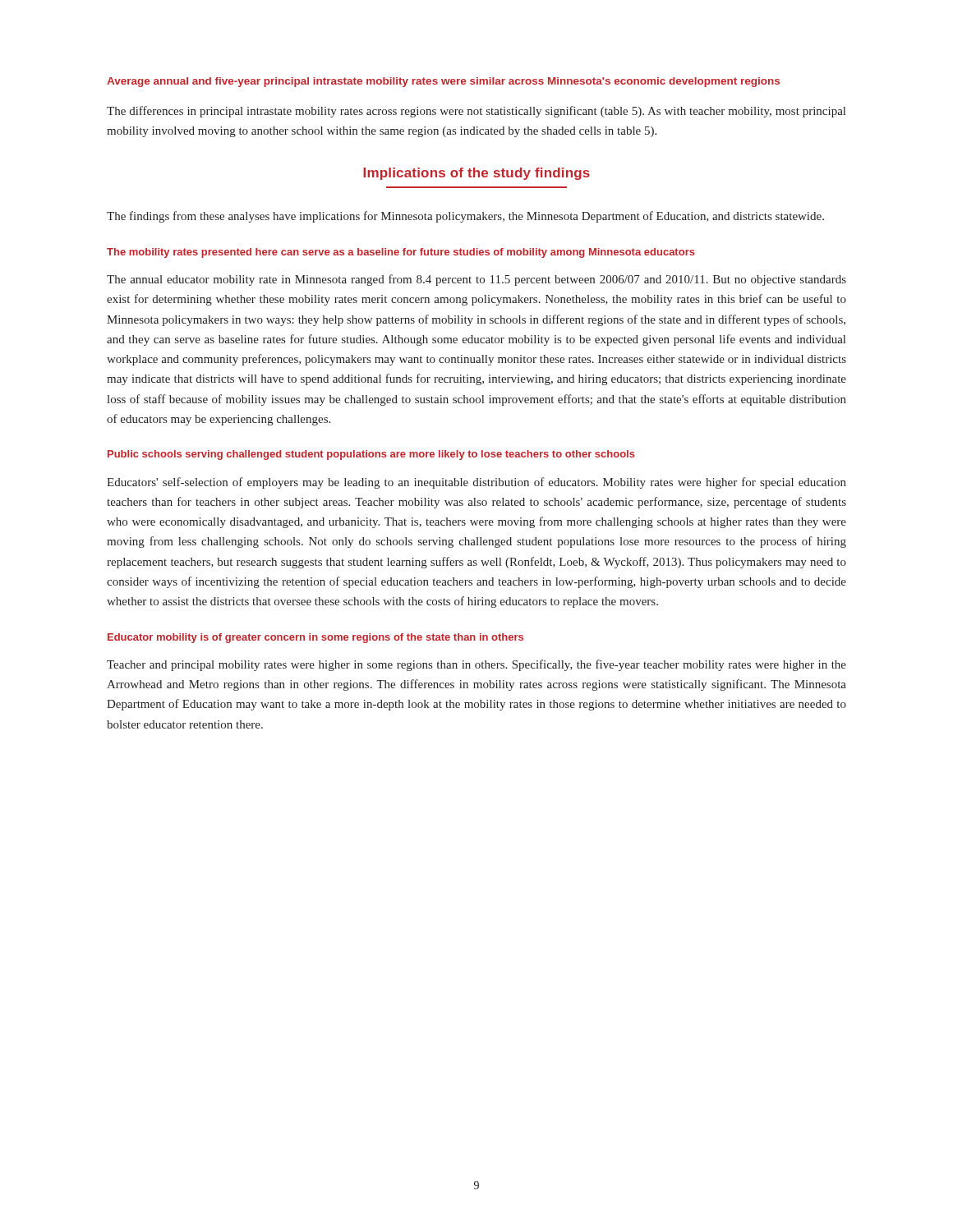Select the text block with the text "The annual educator mobility rate in Minnesota ranged"
The width and height of the screenshot is (953, 1232).
pyautogui.click(x=476, y=349)
